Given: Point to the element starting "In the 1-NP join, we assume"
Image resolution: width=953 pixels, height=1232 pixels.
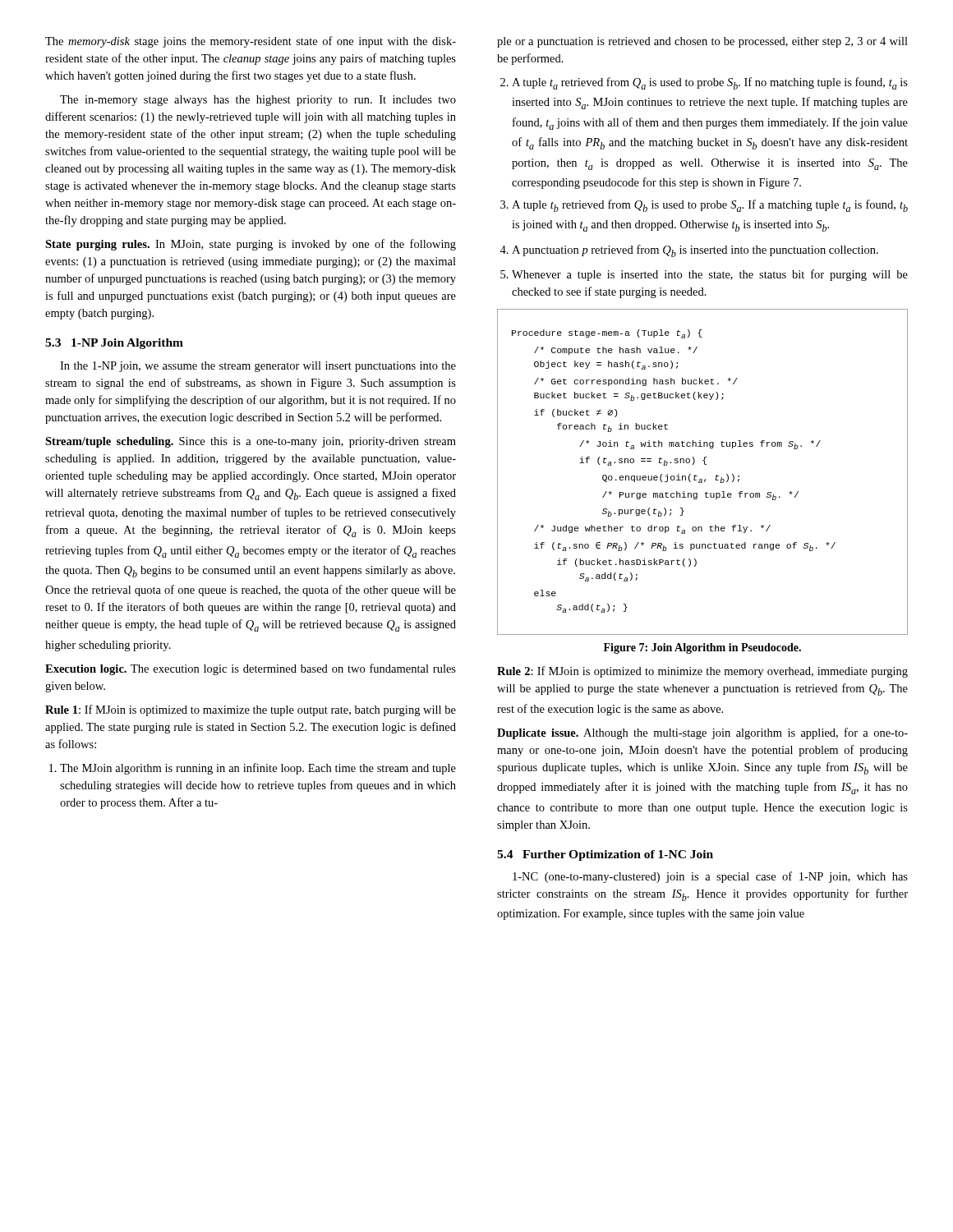Looking at the screenshot, I should [251, 555].
